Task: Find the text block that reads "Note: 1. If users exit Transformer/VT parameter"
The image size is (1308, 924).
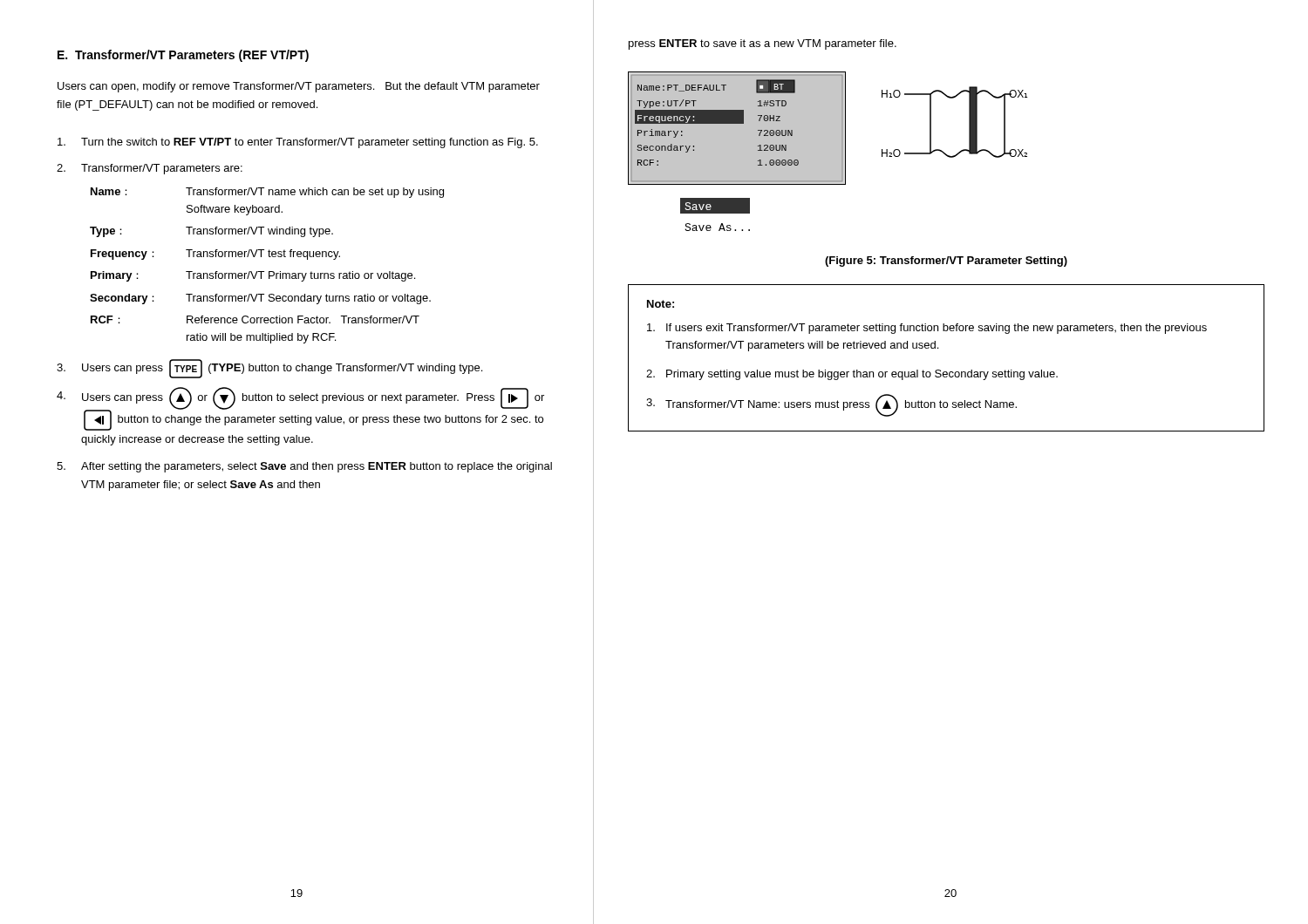Action: click(661, 304)
